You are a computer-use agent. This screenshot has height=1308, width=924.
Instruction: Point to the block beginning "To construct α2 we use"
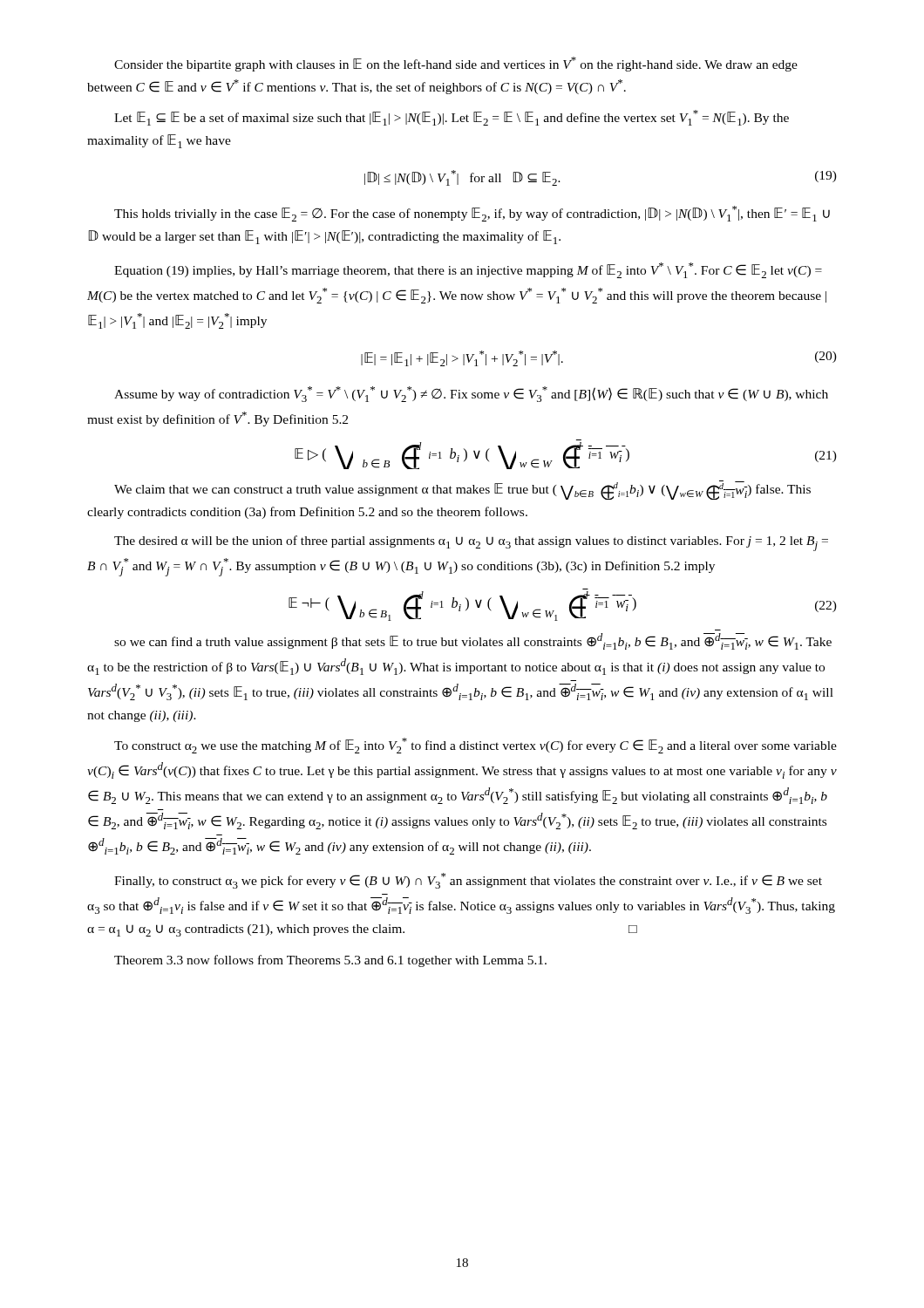click(x=462, y=797)
